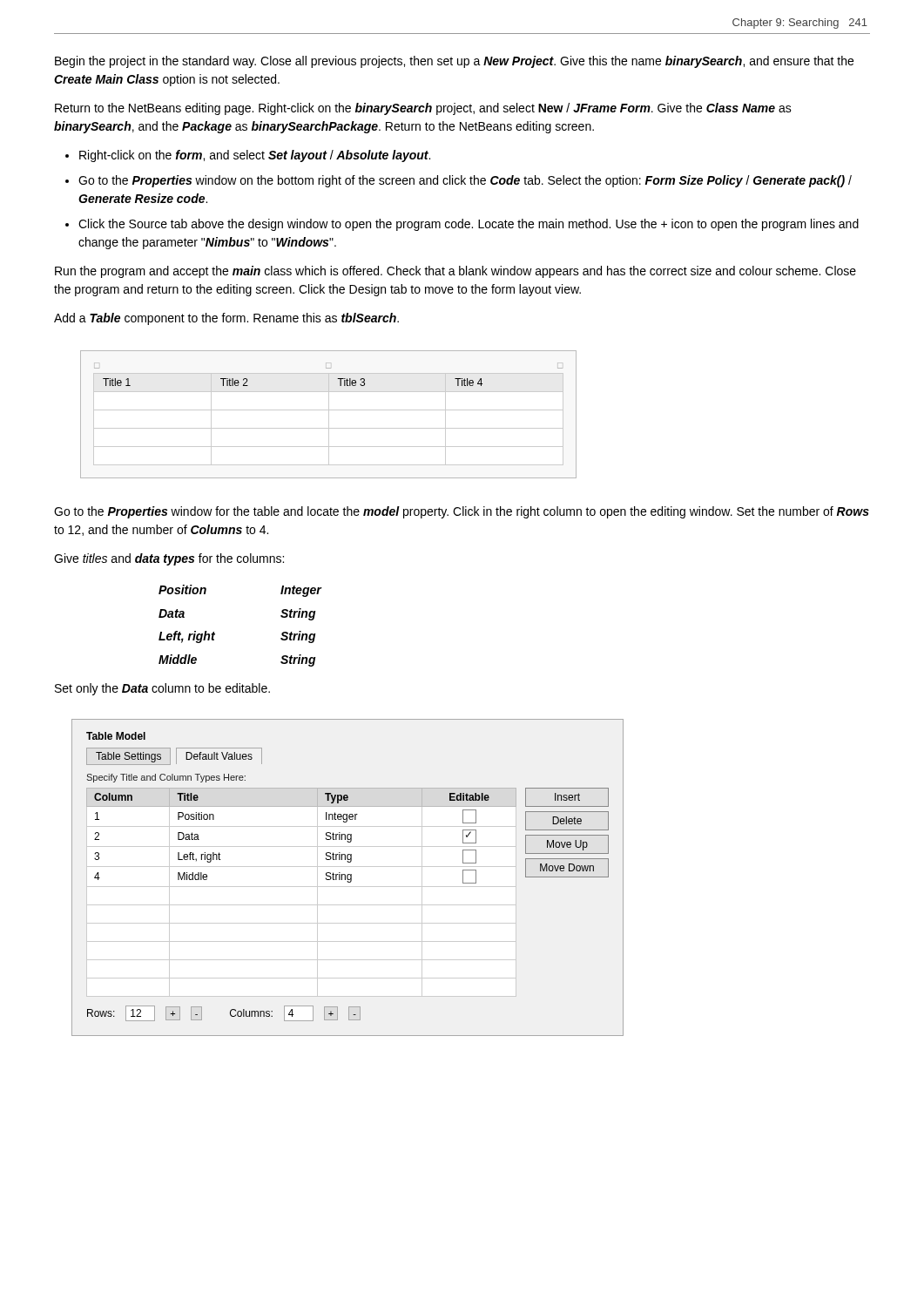
Task: Navigate to the element starting "Go to the Properties window for the"
Action: click(462, 521)
